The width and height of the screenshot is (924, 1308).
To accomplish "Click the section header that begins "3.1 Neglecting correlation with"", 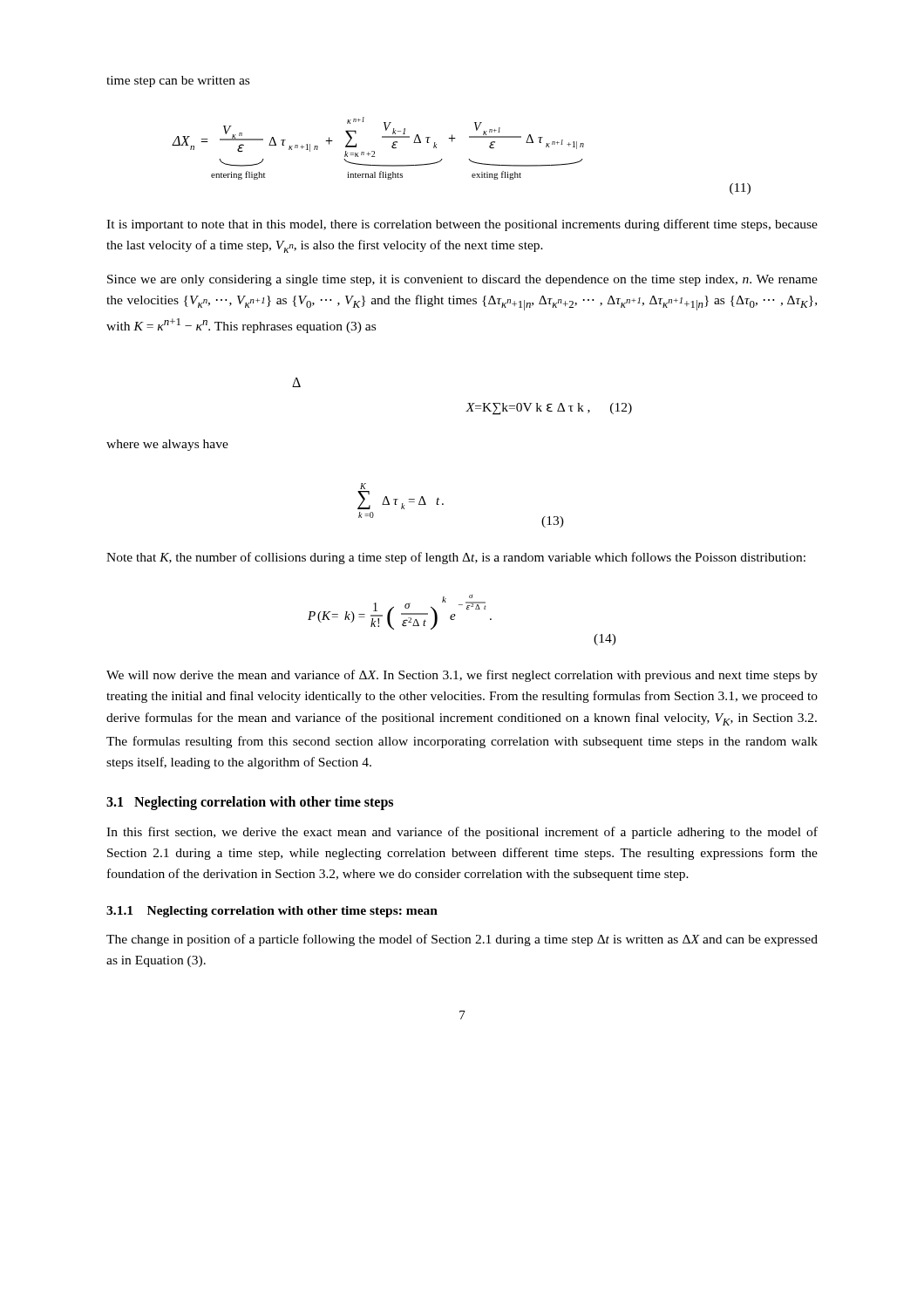I will (250, 803).
